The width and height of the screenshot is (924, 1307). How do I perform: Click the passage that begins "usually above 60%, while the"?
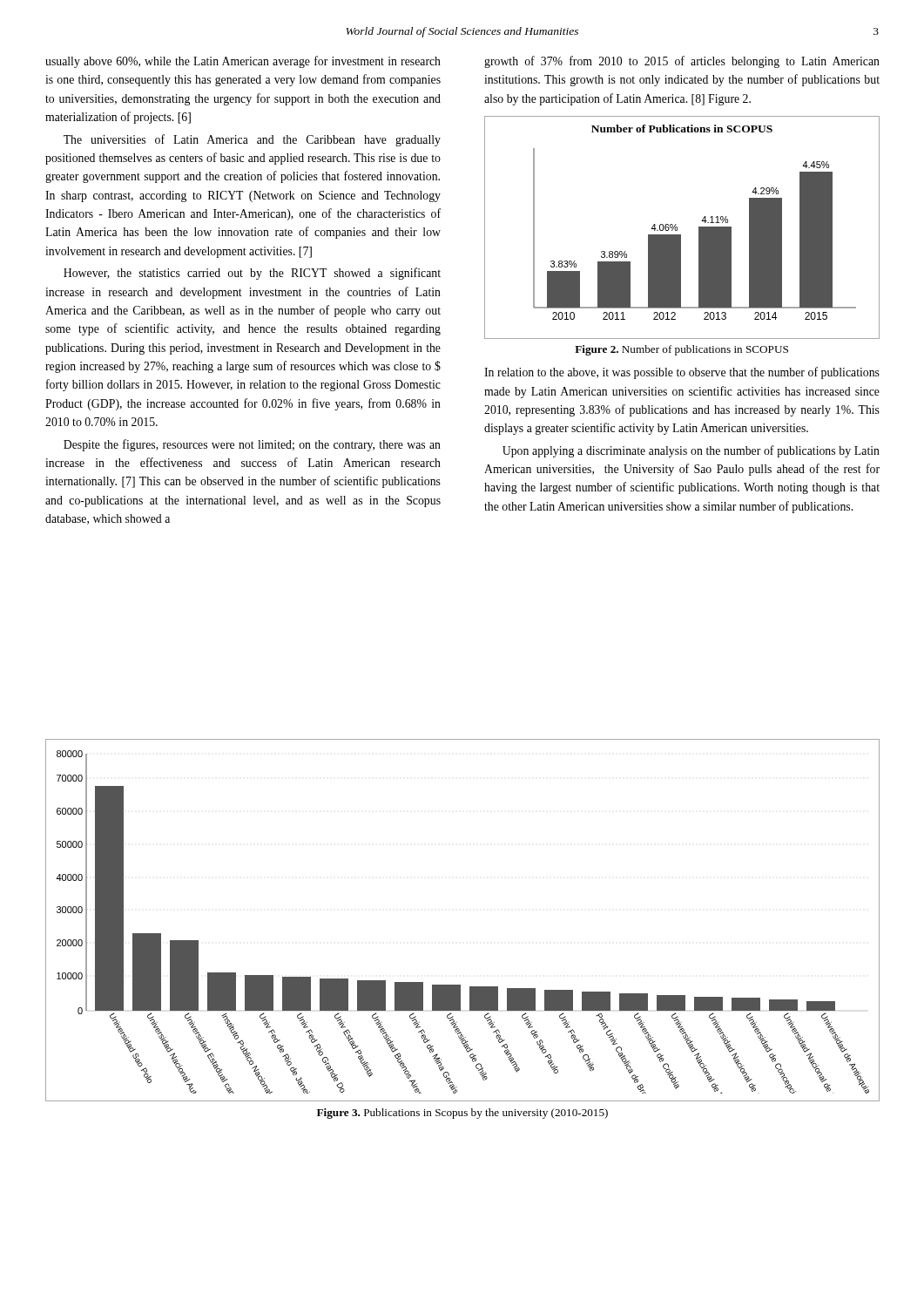coord(243,290)
